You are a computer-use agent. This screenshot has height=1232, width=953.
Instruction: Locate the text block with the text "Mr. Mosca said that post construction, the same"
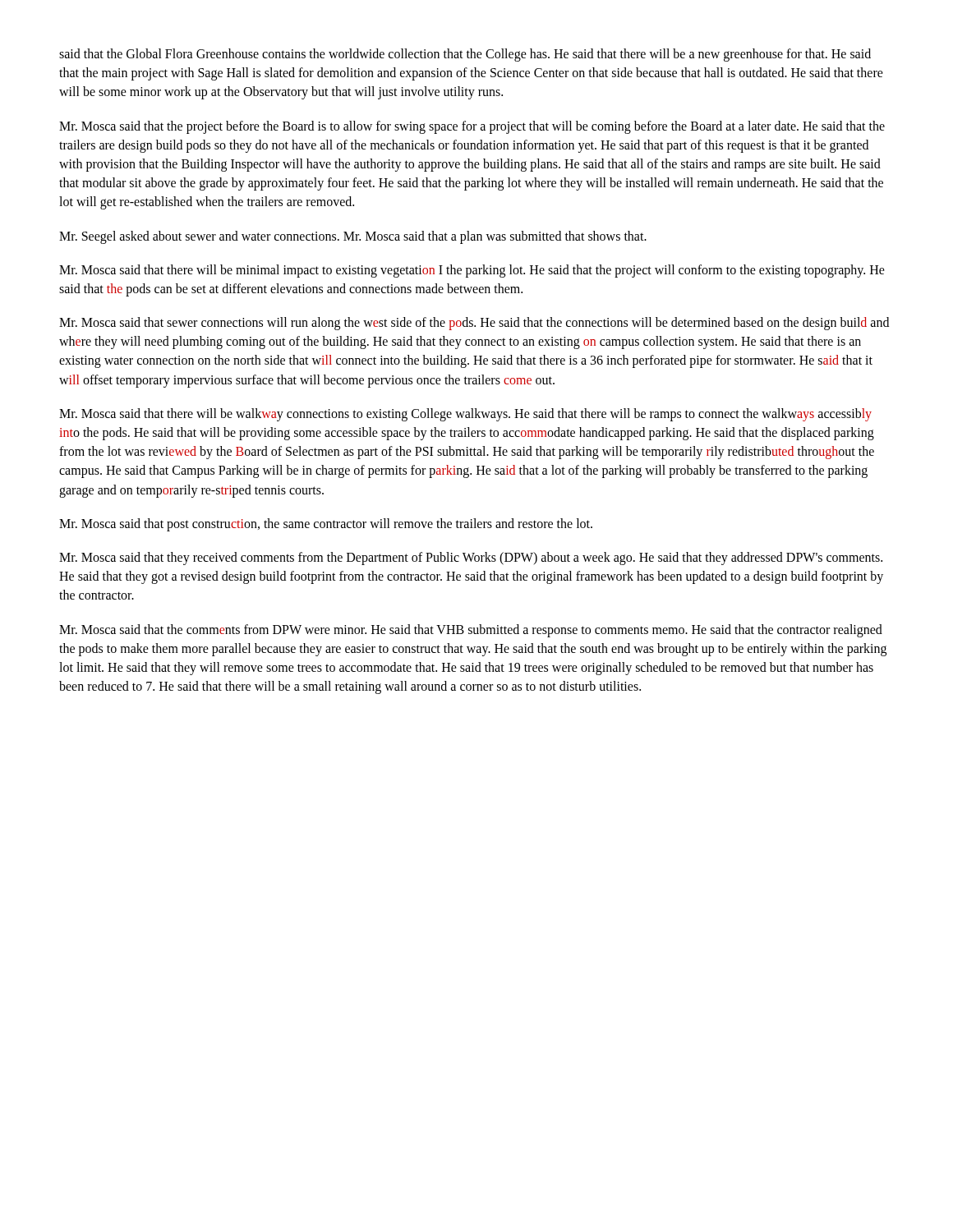tap(326, 523)
